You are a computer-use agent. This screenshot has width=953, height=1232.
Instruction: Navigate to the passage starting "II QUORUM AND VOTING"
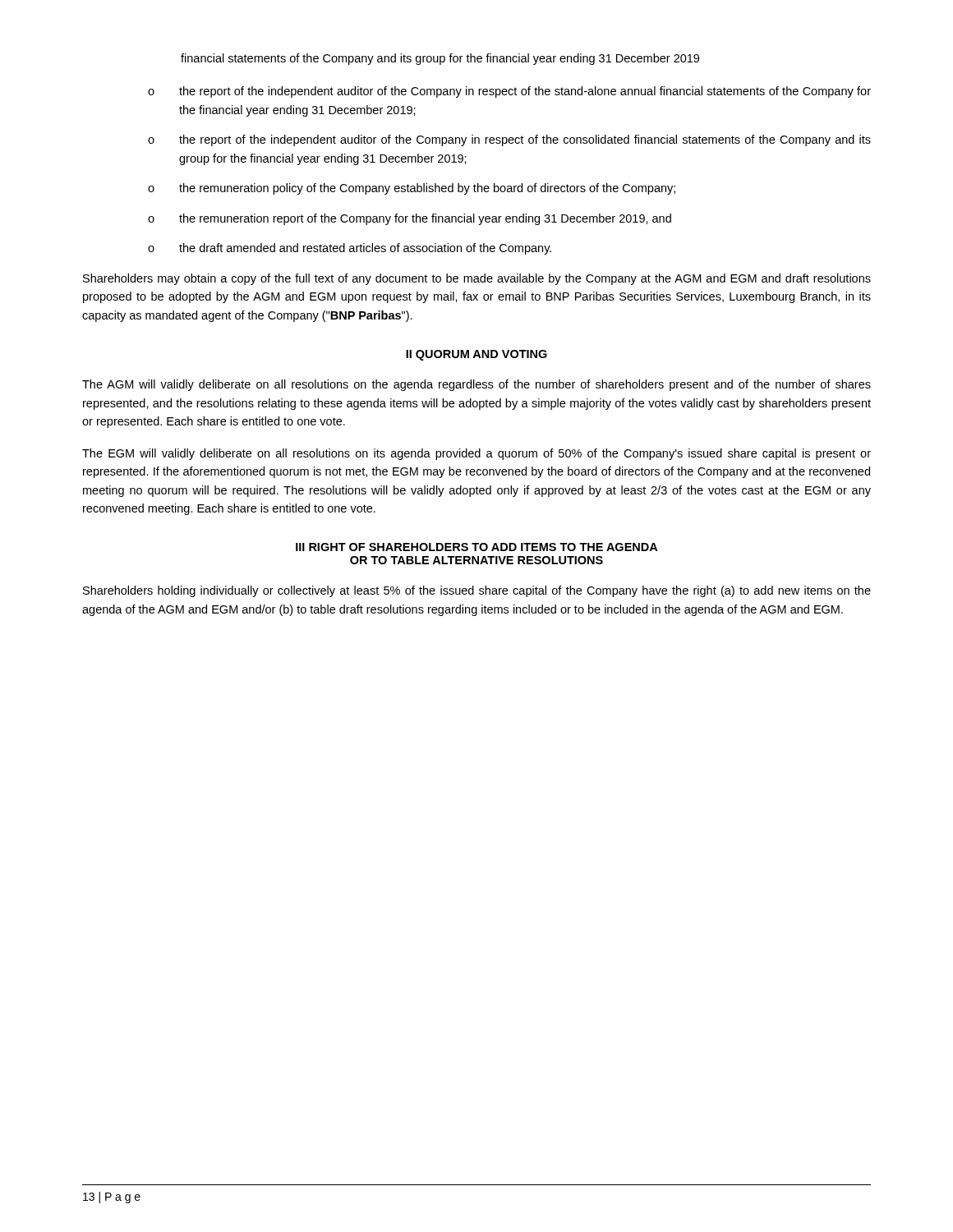point(476,354)
